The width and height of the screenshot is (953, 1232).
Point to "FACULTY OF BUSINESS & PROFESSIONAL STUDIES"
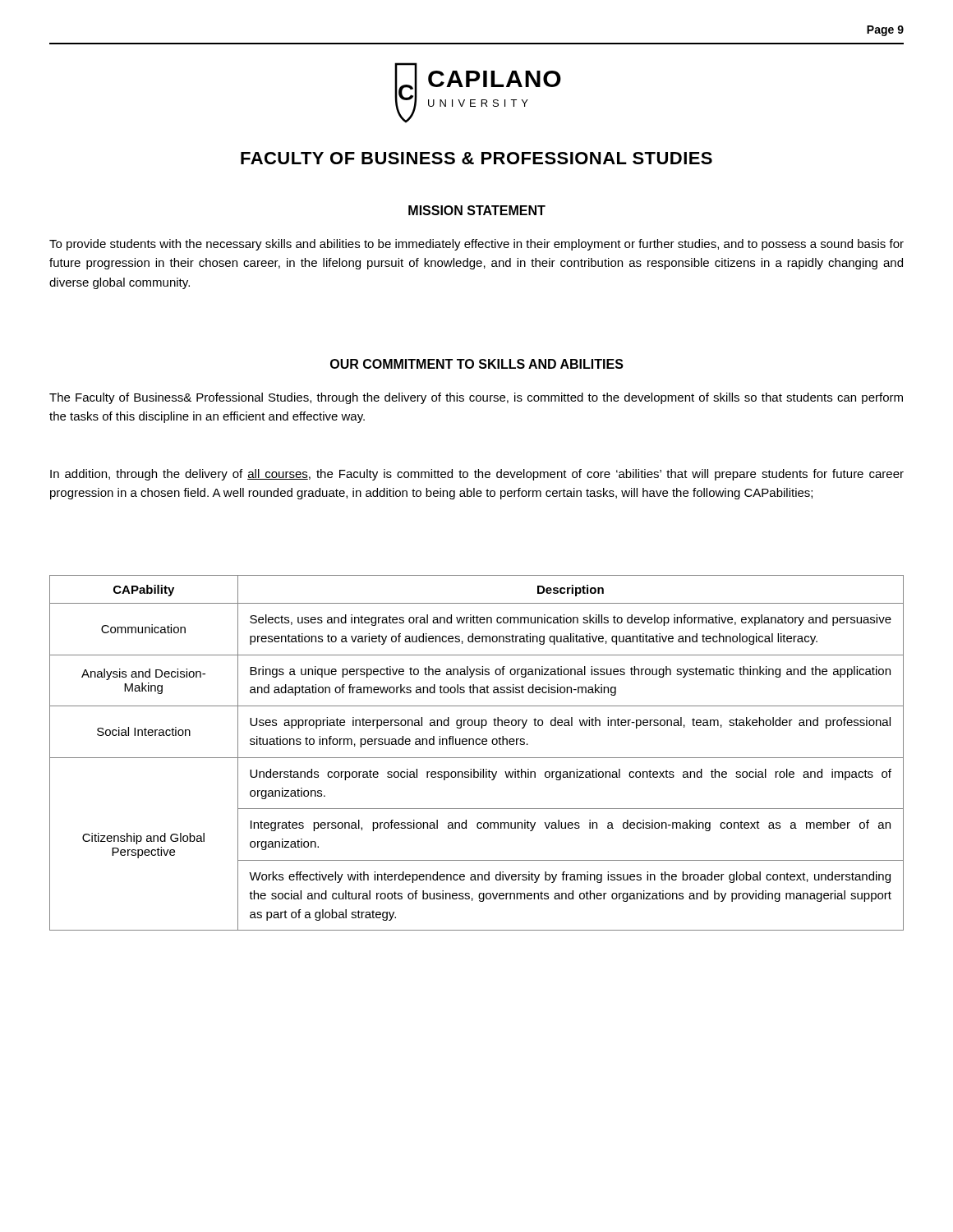[x=476, y=158]
